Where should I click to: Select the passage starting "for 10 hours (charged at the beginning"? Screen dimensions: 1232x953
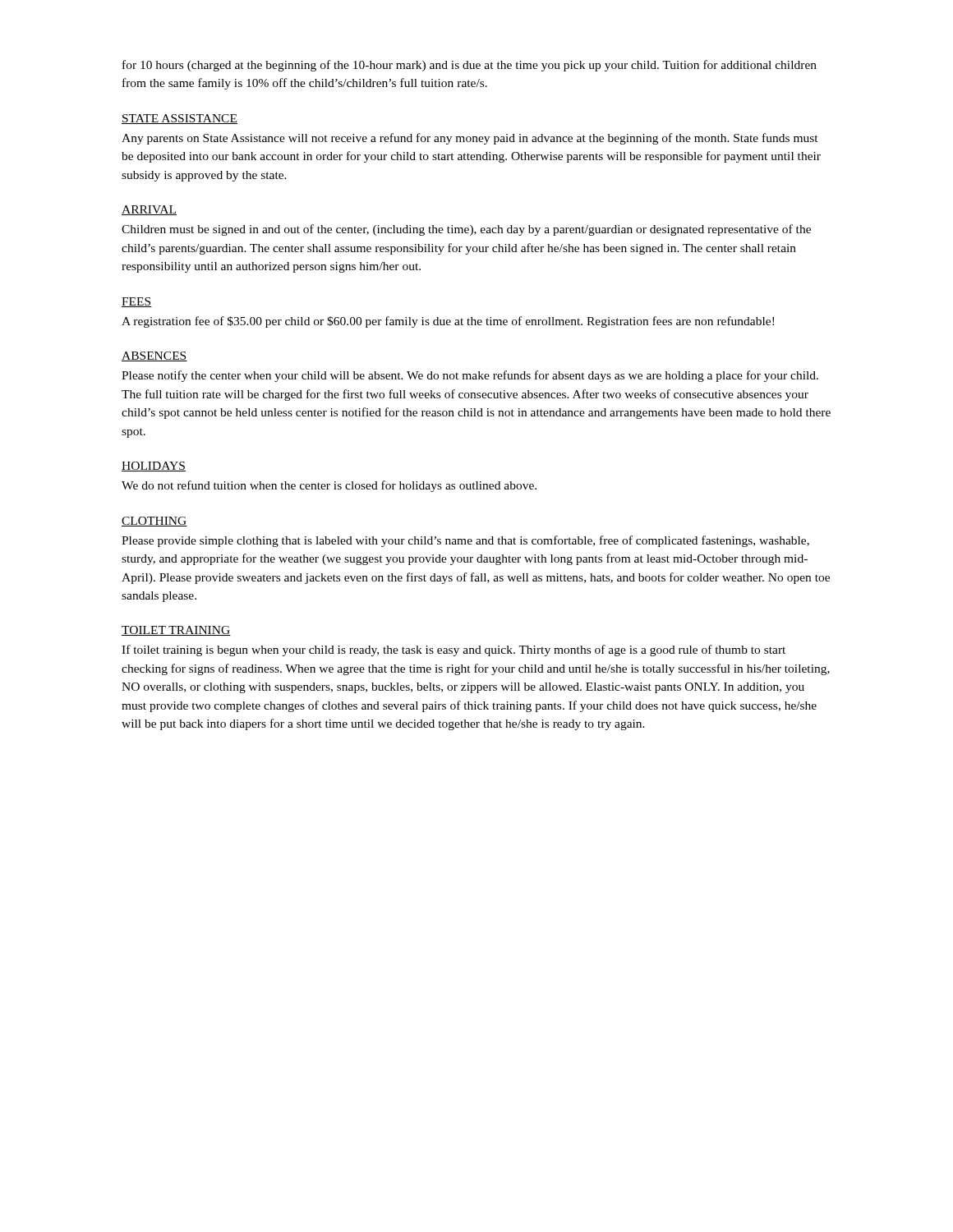[x=476, y=74]
